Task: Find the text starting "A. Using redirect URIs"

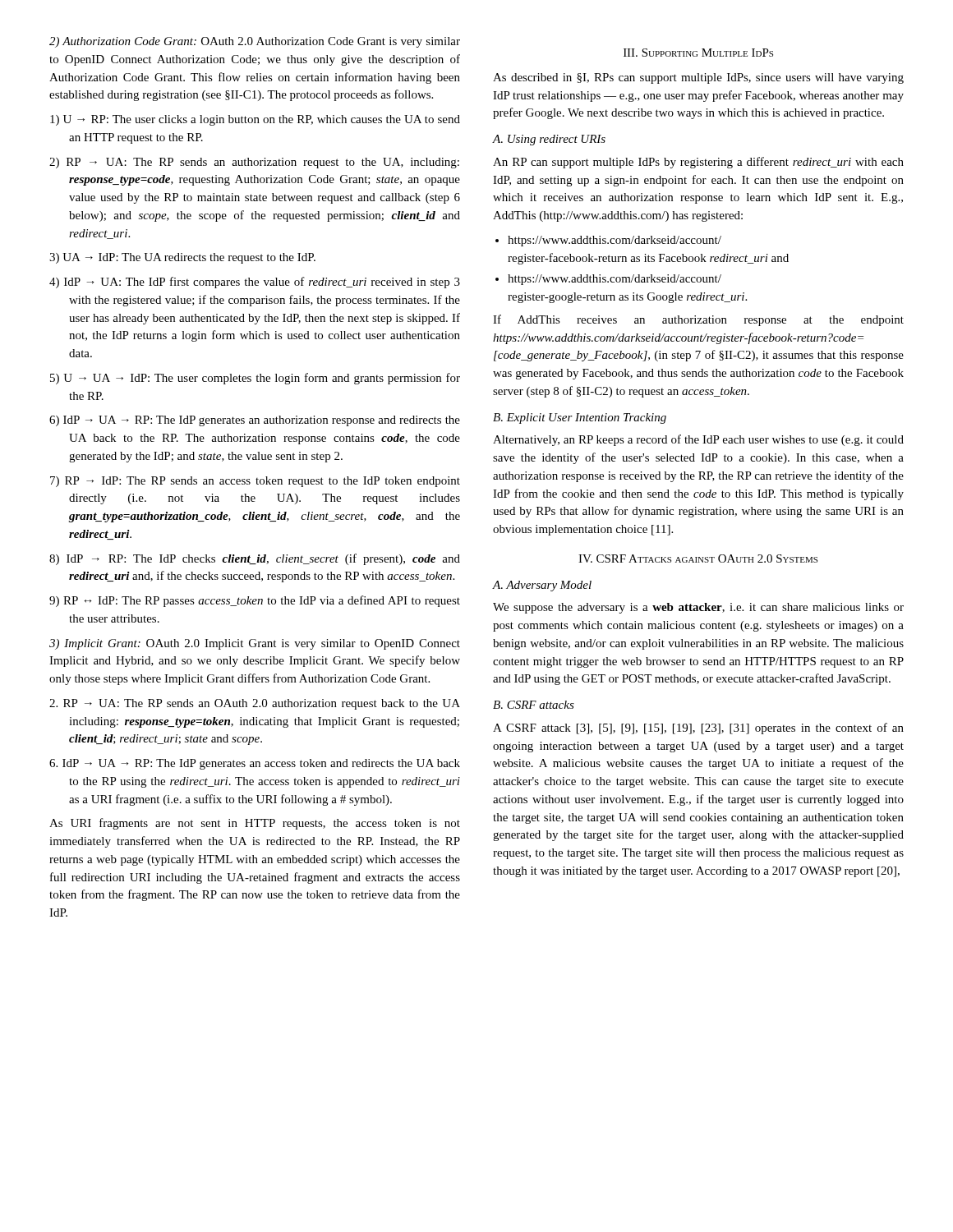Action: 549,140
